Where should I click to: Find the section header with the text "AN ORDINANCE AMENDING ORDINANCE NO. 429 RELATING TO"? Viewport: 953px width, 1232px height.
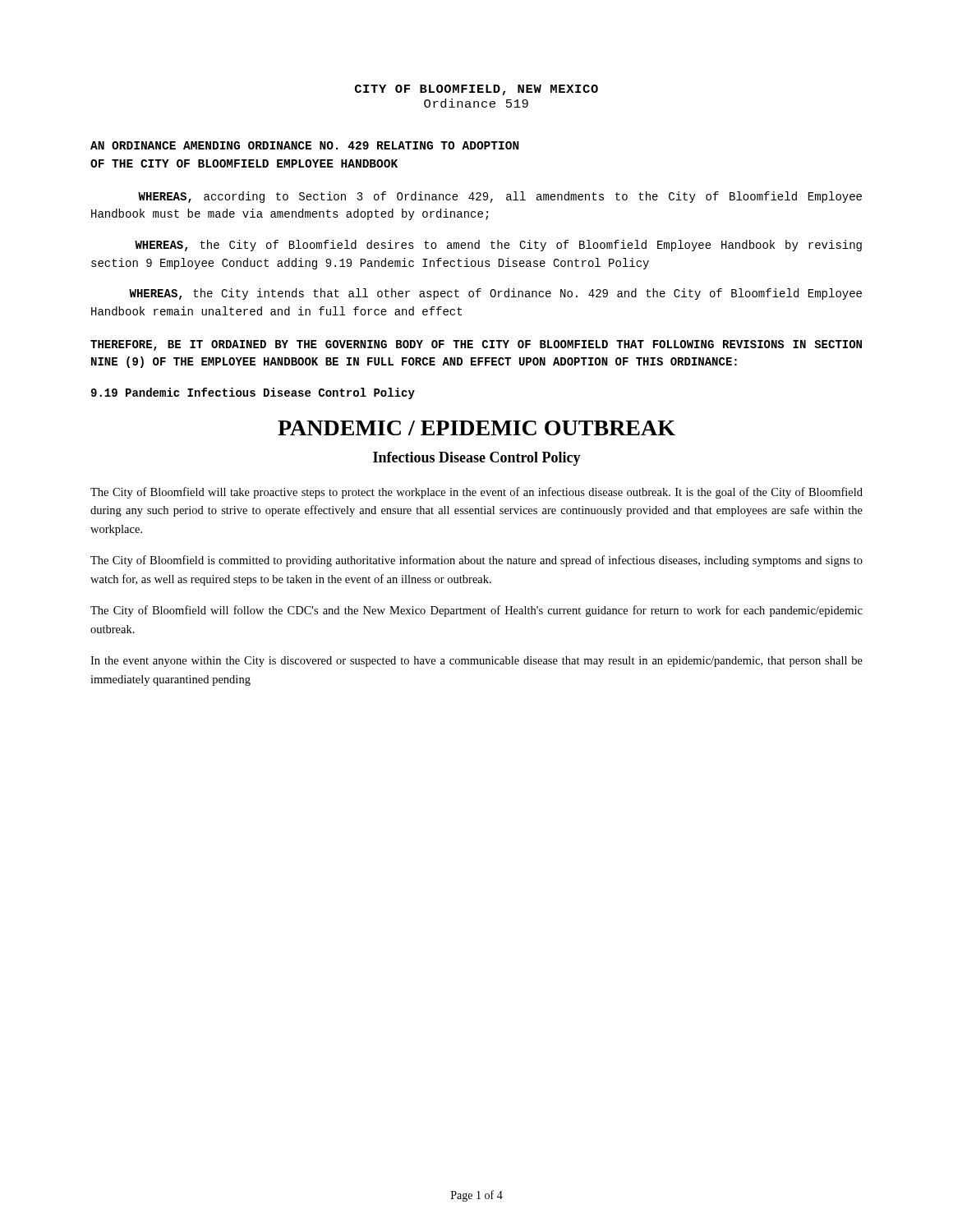point(305,155)
